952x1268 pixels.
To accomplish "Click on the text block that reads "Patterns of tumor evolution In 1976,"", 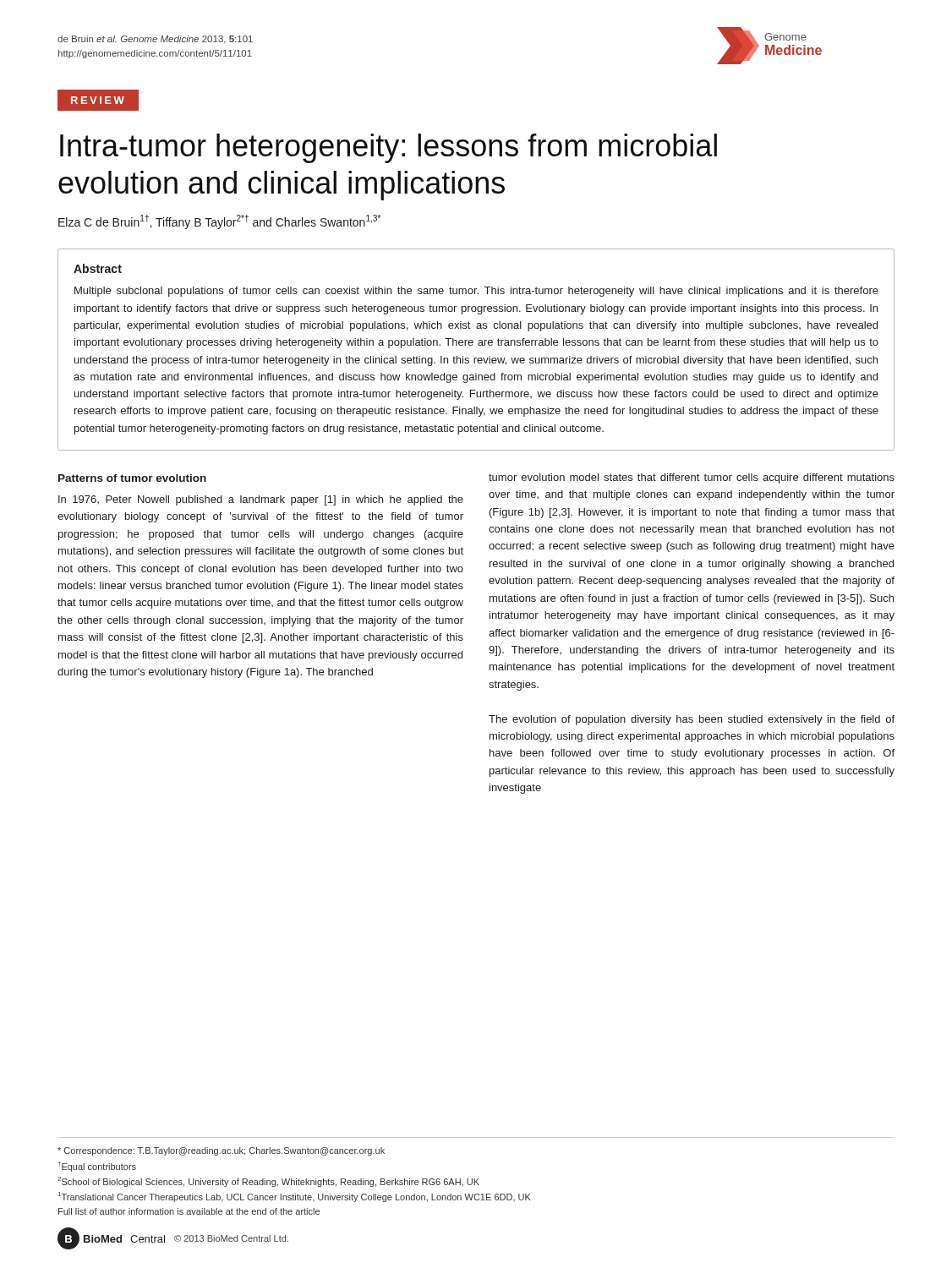I will [260, 574].
